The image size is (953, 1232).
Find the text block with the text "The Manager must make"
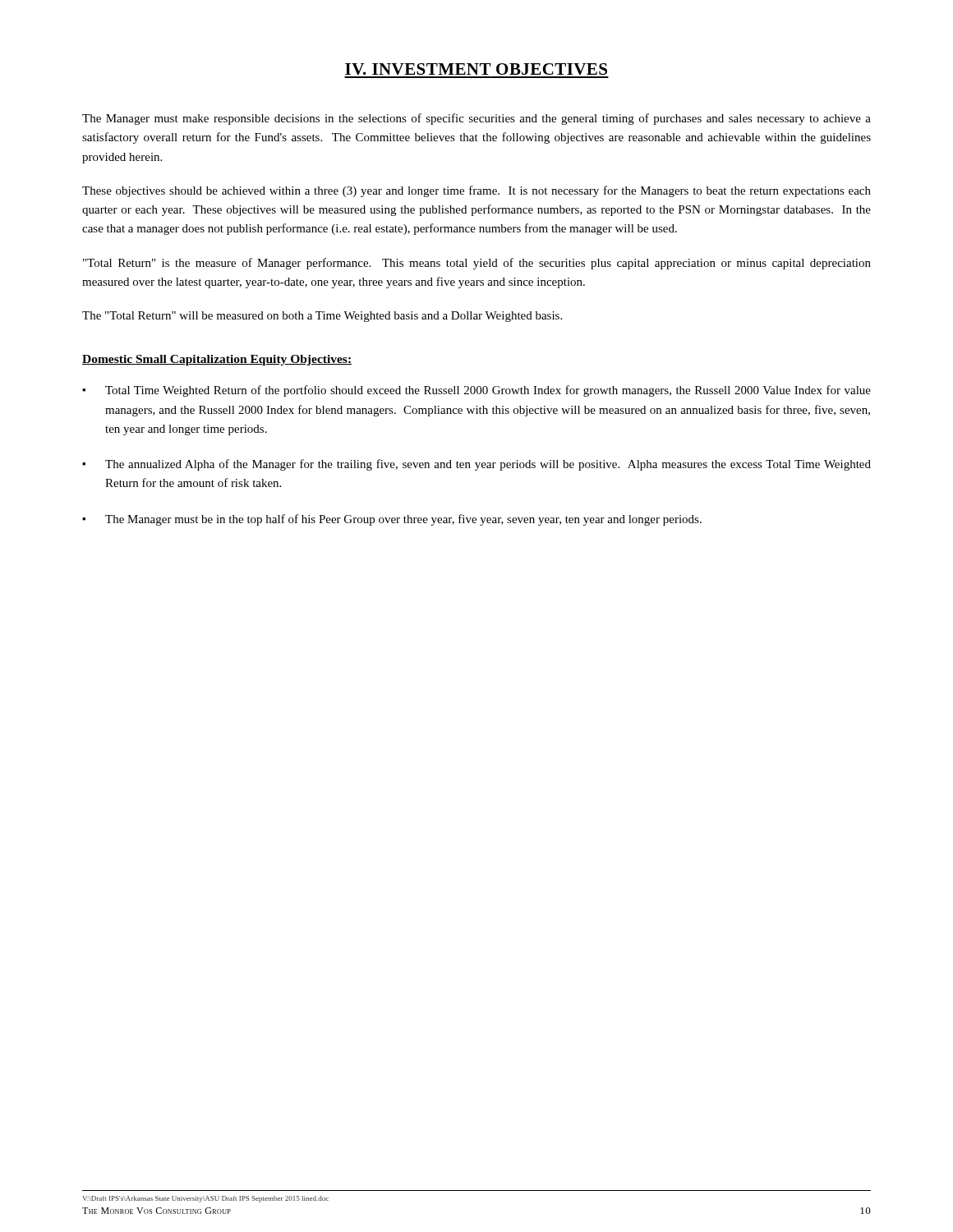tap(476, 137)
